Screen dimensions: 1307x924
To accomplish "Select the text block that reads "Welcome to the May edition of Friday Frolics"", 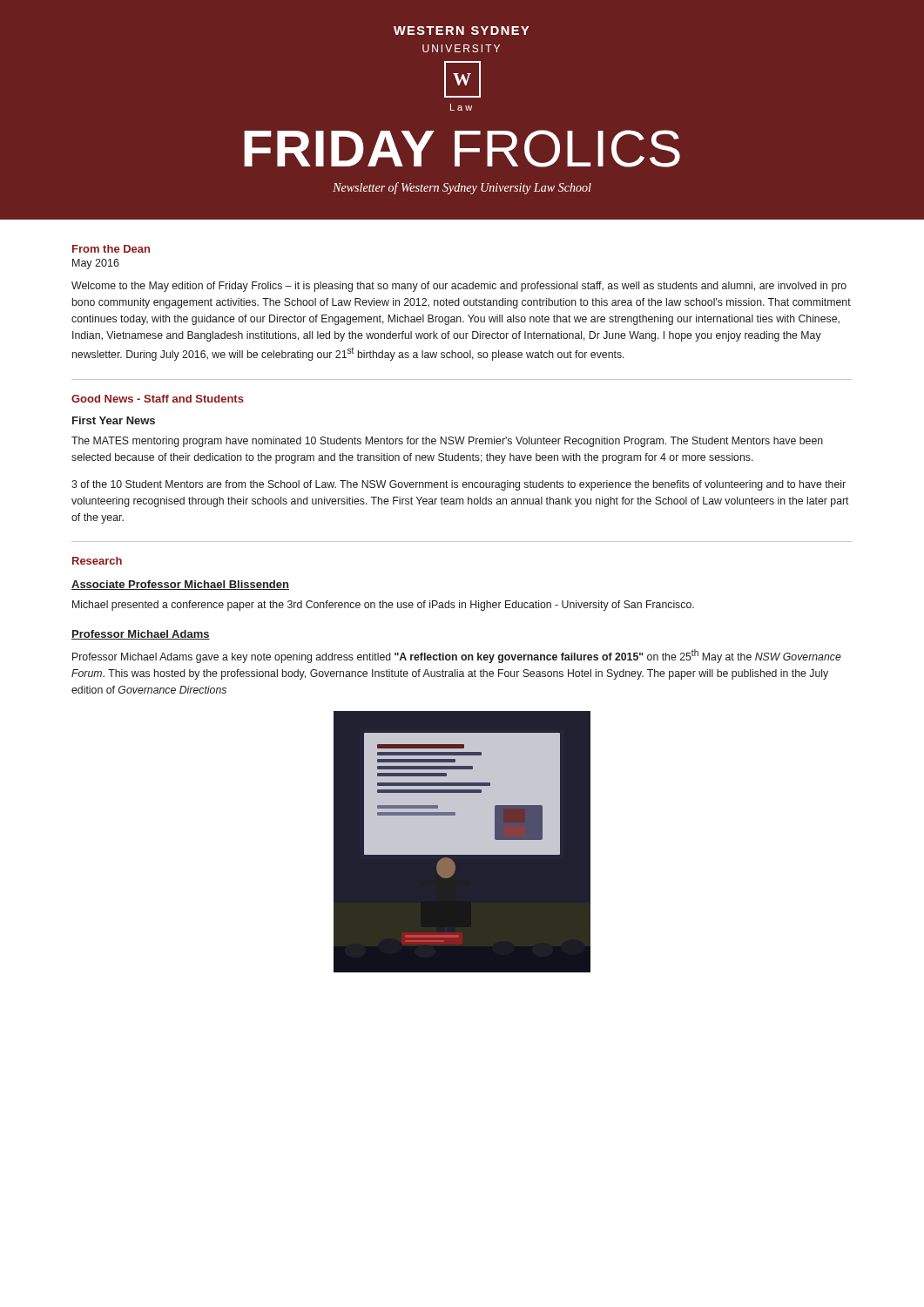I will (x=461, y=320).
